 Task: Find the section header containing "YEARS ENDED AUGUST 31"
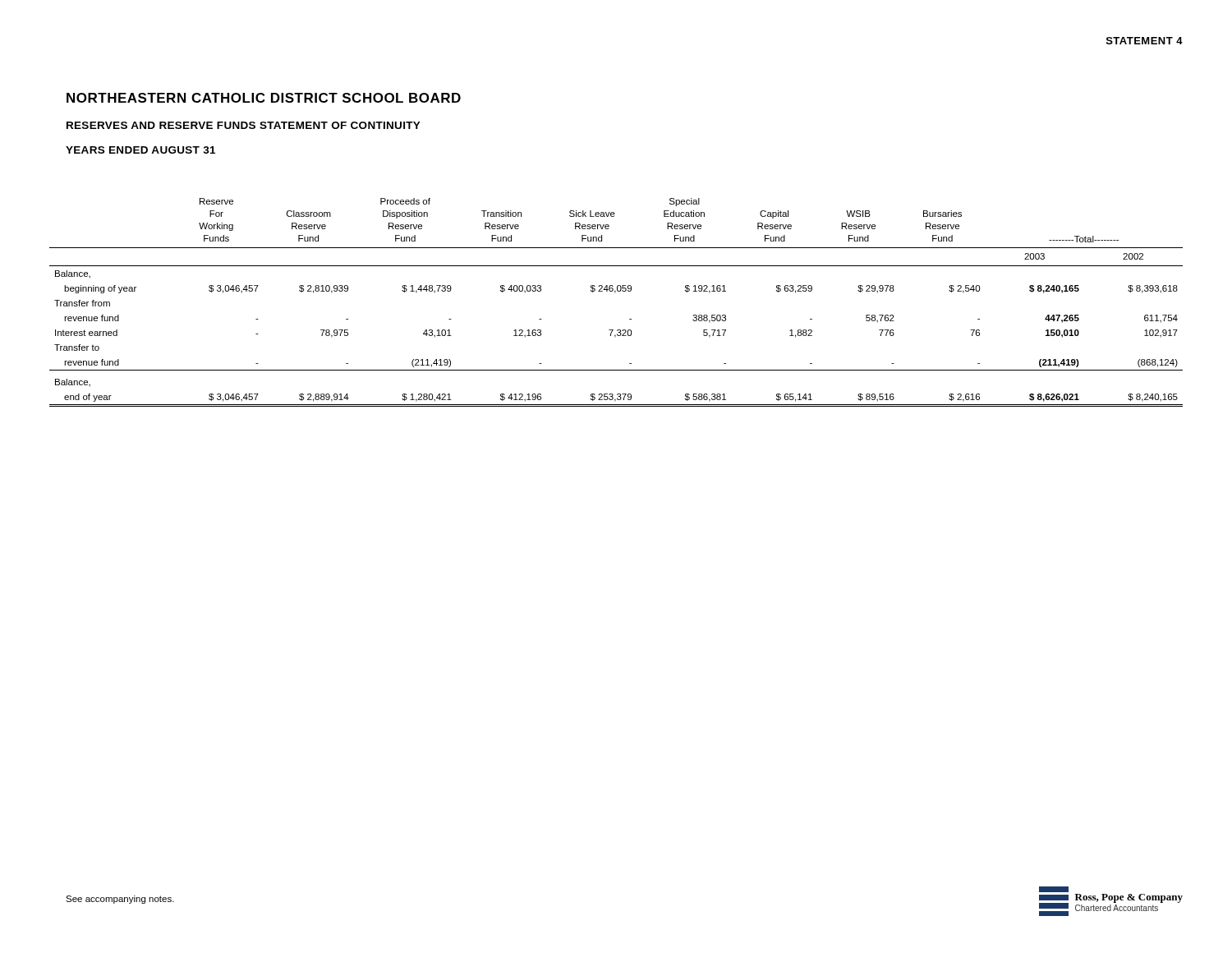(141, 150)
